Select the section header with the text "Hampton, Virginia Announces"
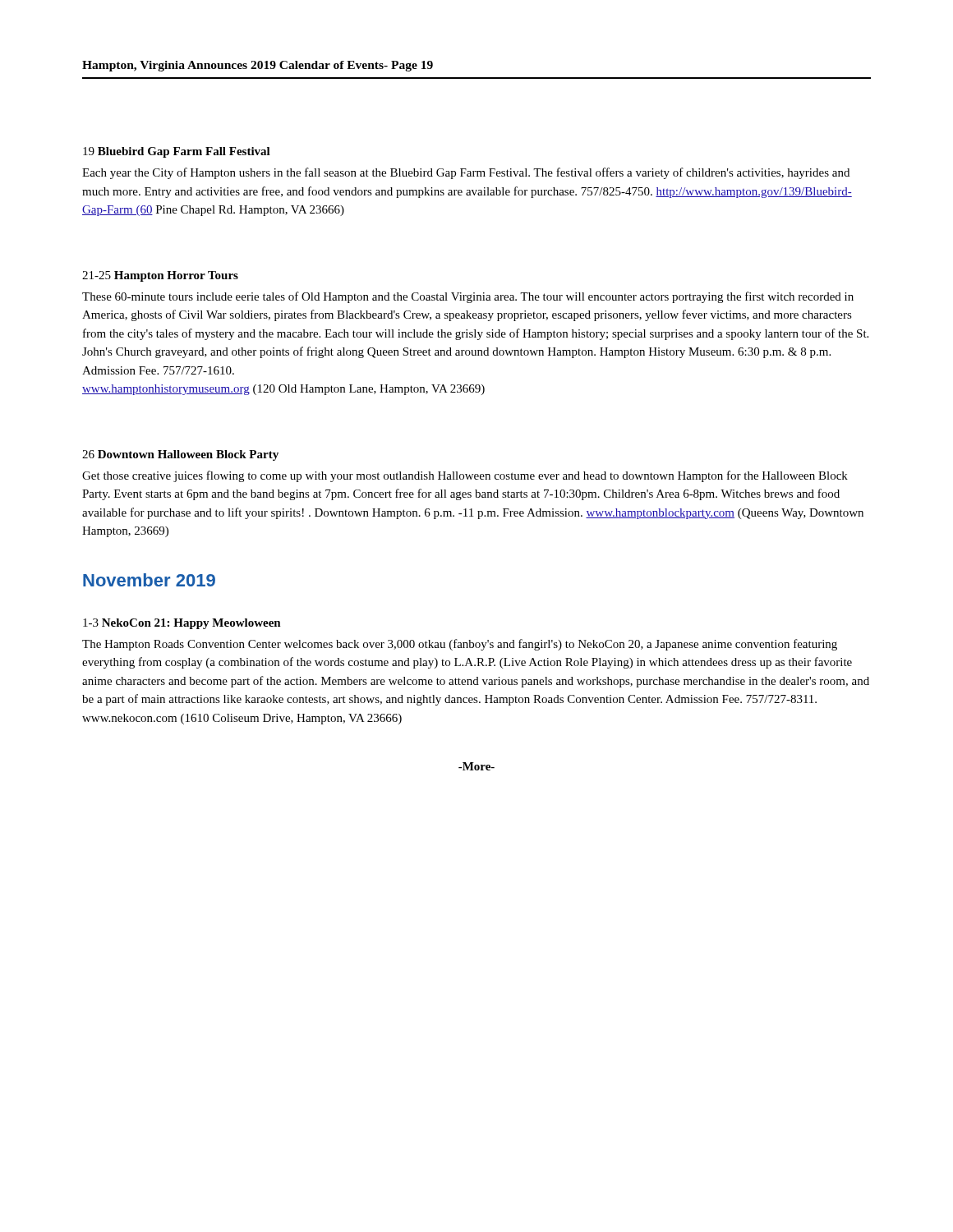Screen dimensions: 1232x953 [258, 64]
